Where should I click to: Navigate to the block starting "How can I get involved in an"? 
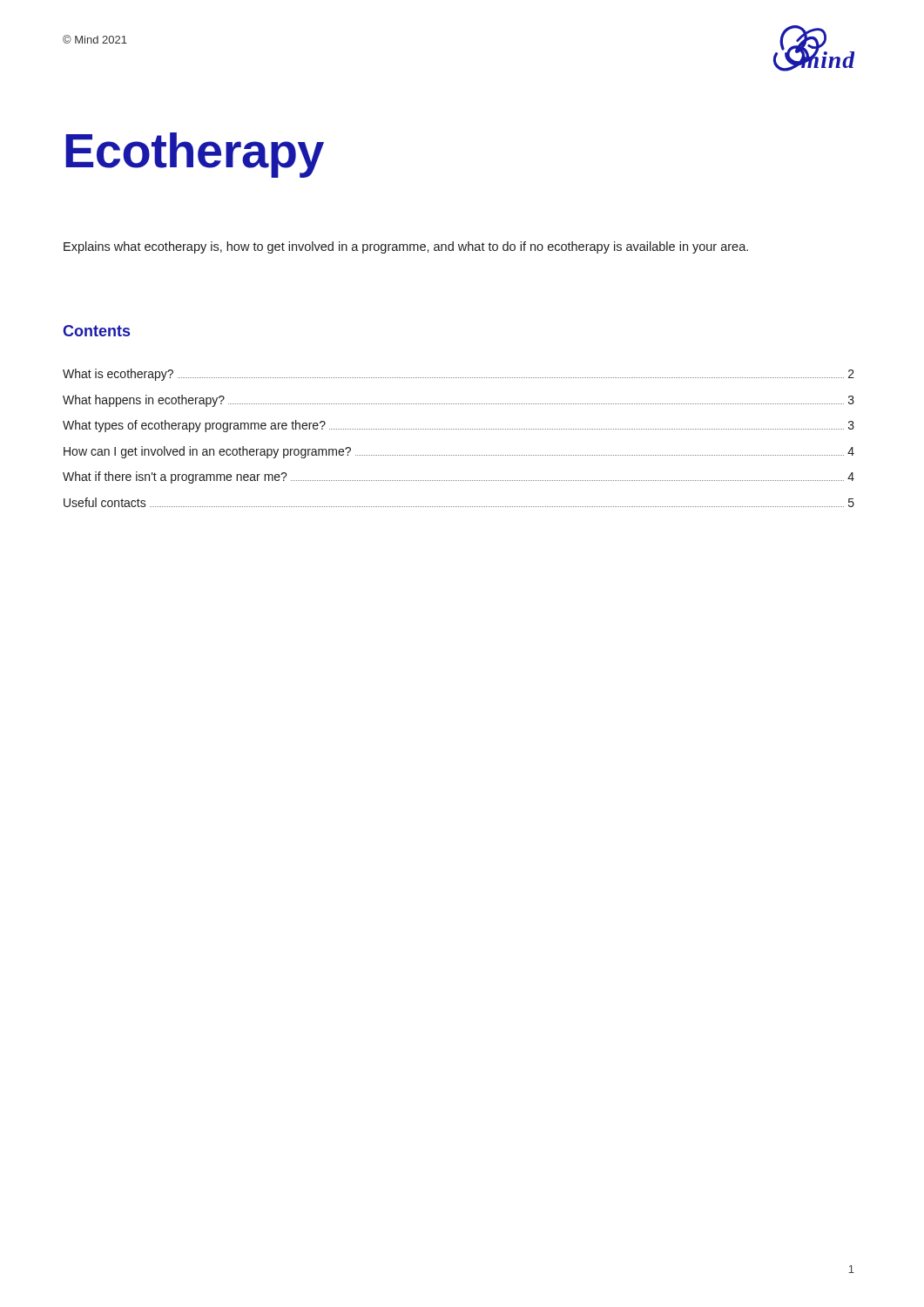pos(459,452)
